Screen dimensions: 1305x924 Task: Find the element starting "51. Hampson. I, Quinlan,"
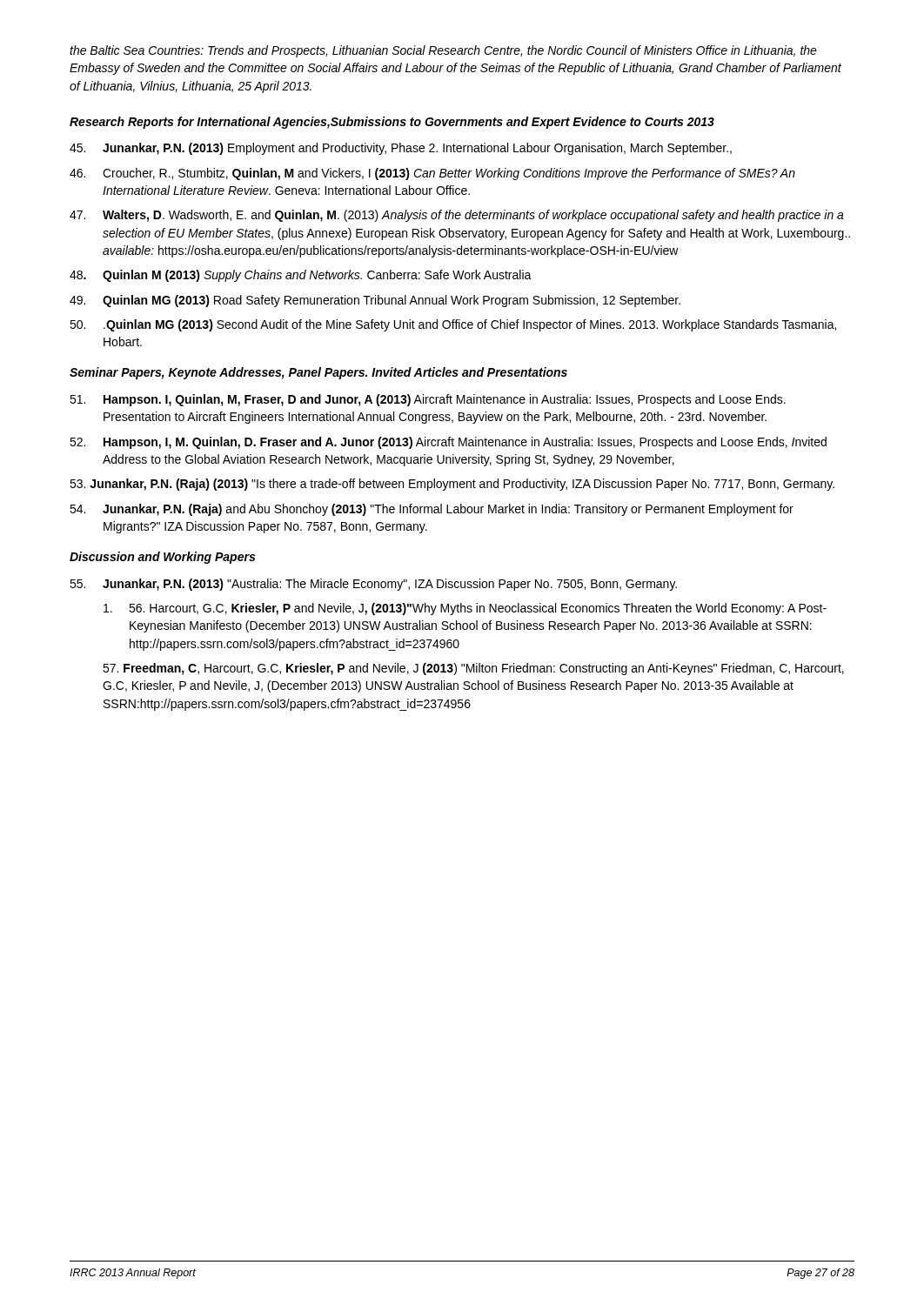[x=462, y=408]
